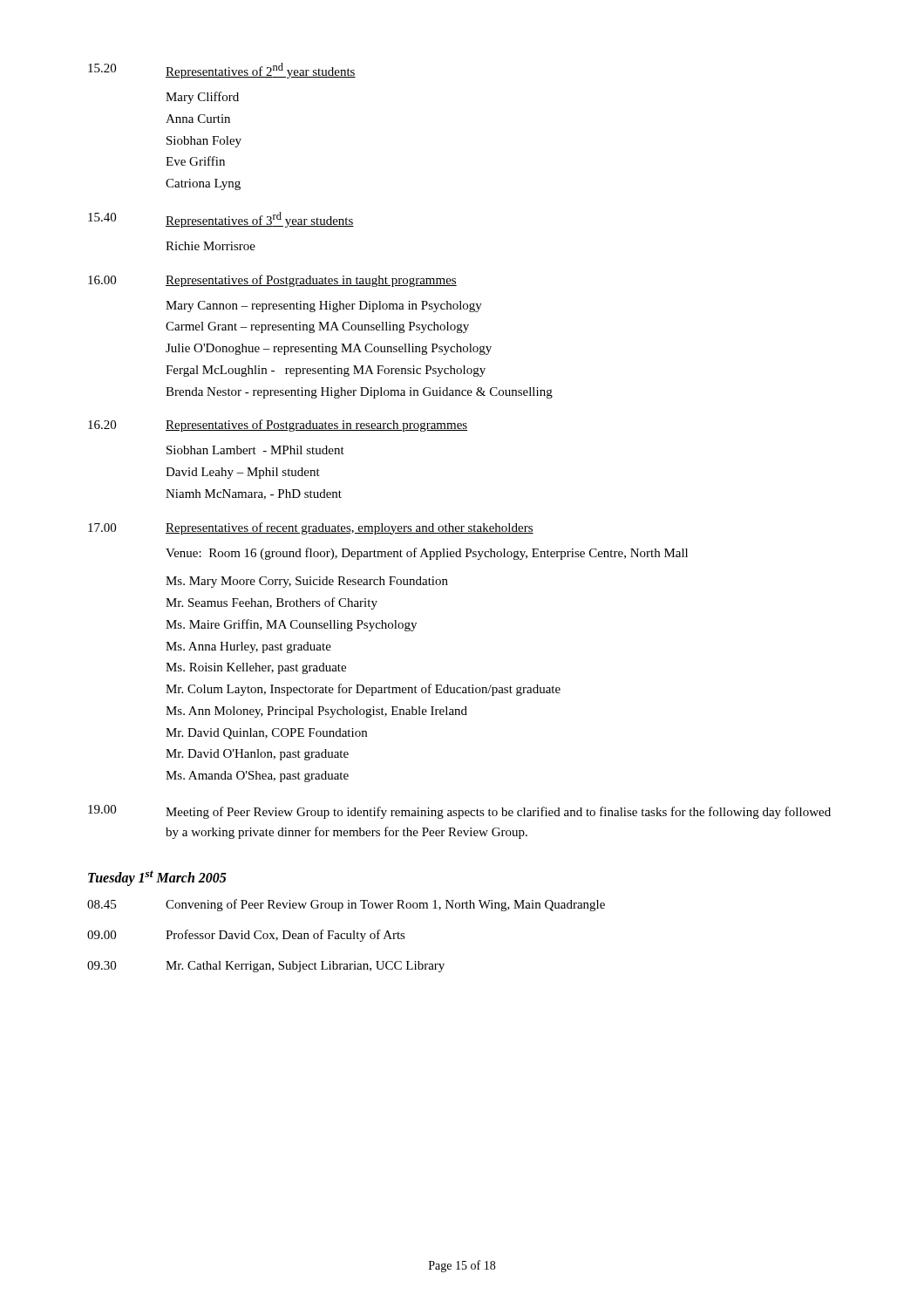Find the block on this page that starts "16.00 Representatives of Postgraduates in taught"
Image resolution: width=924 pixels, height=1308 pixels.
tap(462, 337)
